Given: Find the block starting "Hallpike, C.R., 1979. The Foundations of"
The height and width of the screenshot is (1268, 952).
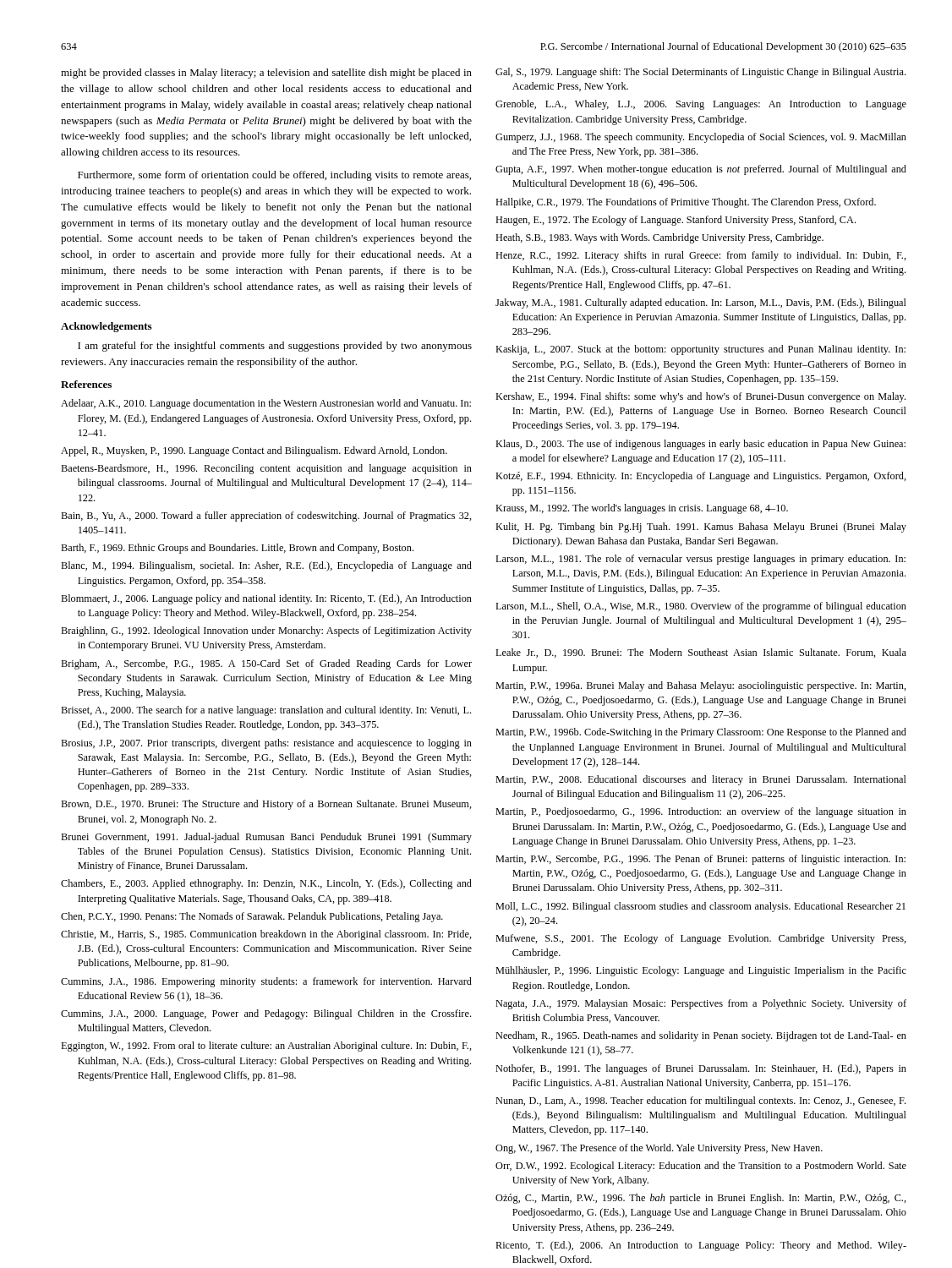Looking at the screenshot, I should point(686,202).
